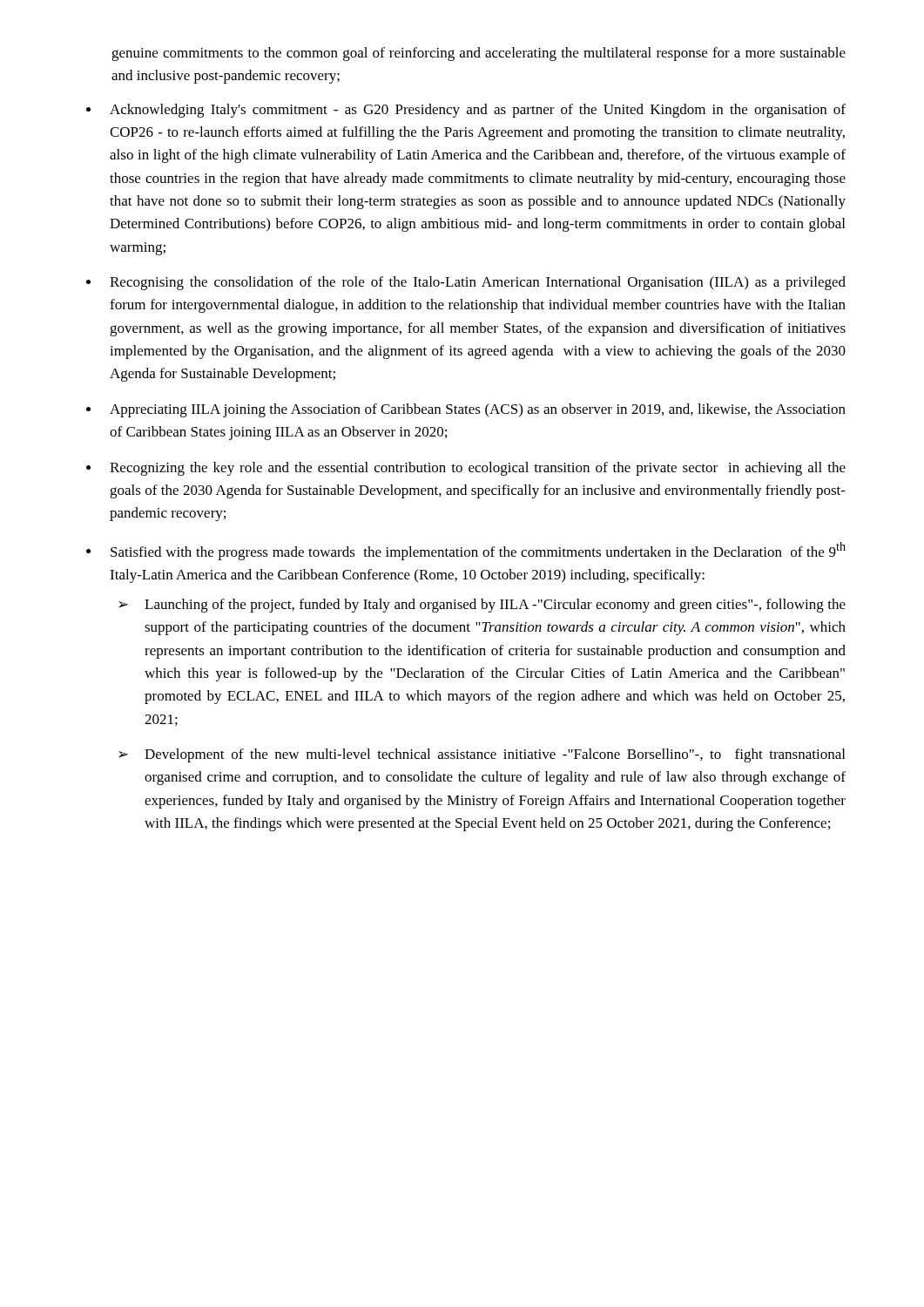Locate the list item that reads "Development of the new multi-level technical"
This screenshot has width=924, height=1307.
tap(495, 789)
